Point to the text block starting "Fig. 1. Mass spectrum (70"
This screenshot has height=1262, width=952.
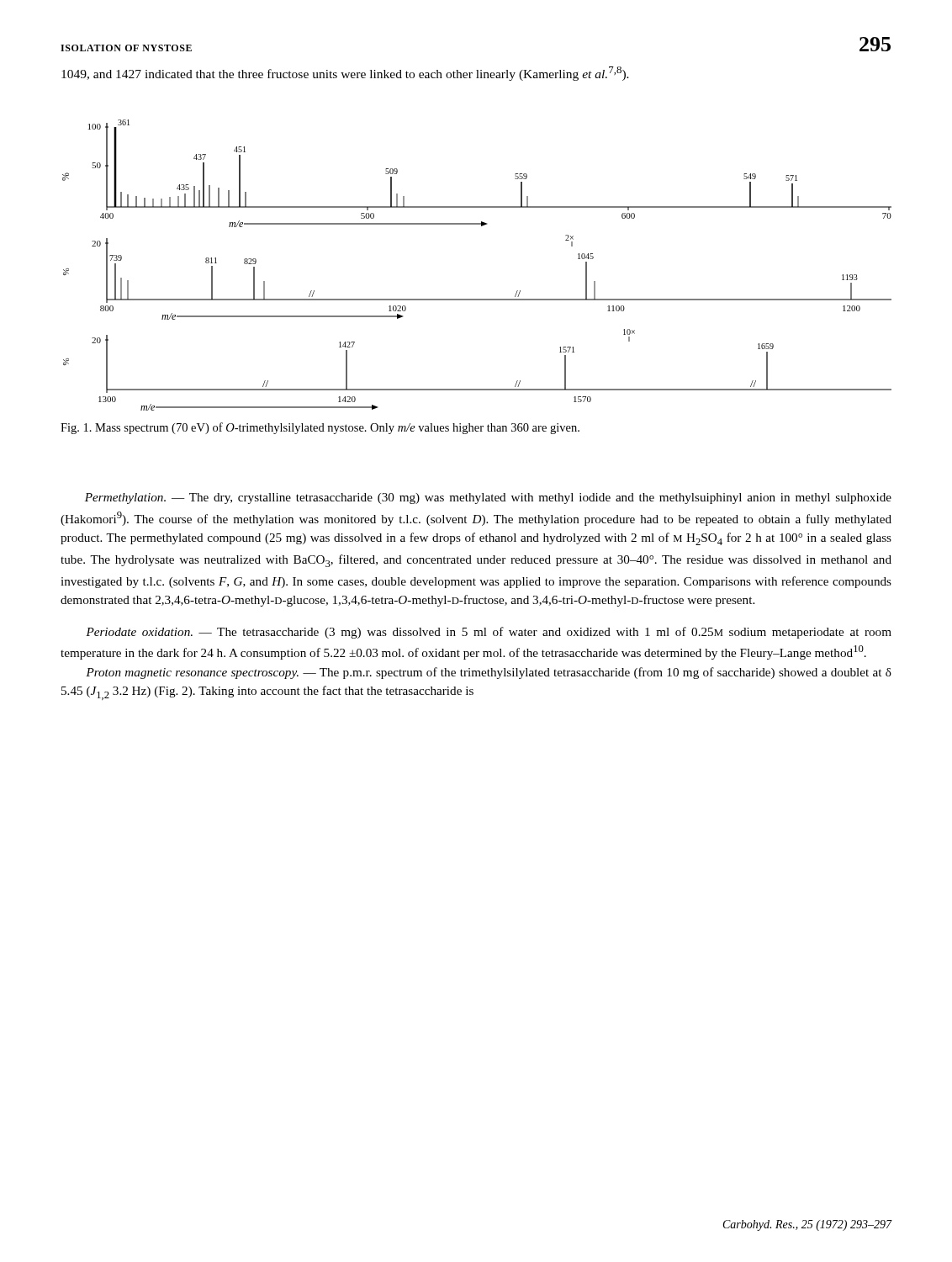click(x=320, y=427)
